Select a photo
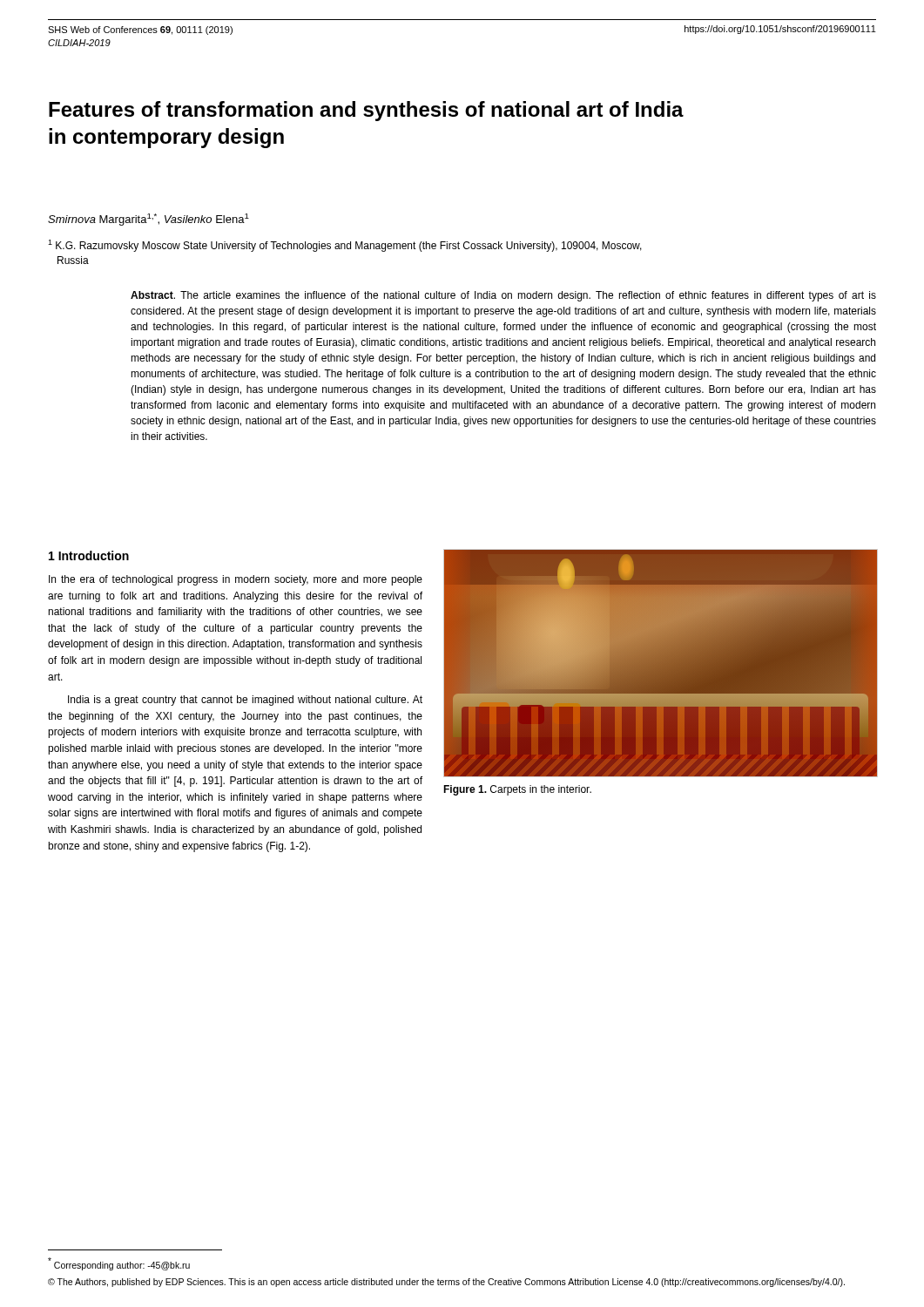The image size is (924, 1307). [660, 663]
